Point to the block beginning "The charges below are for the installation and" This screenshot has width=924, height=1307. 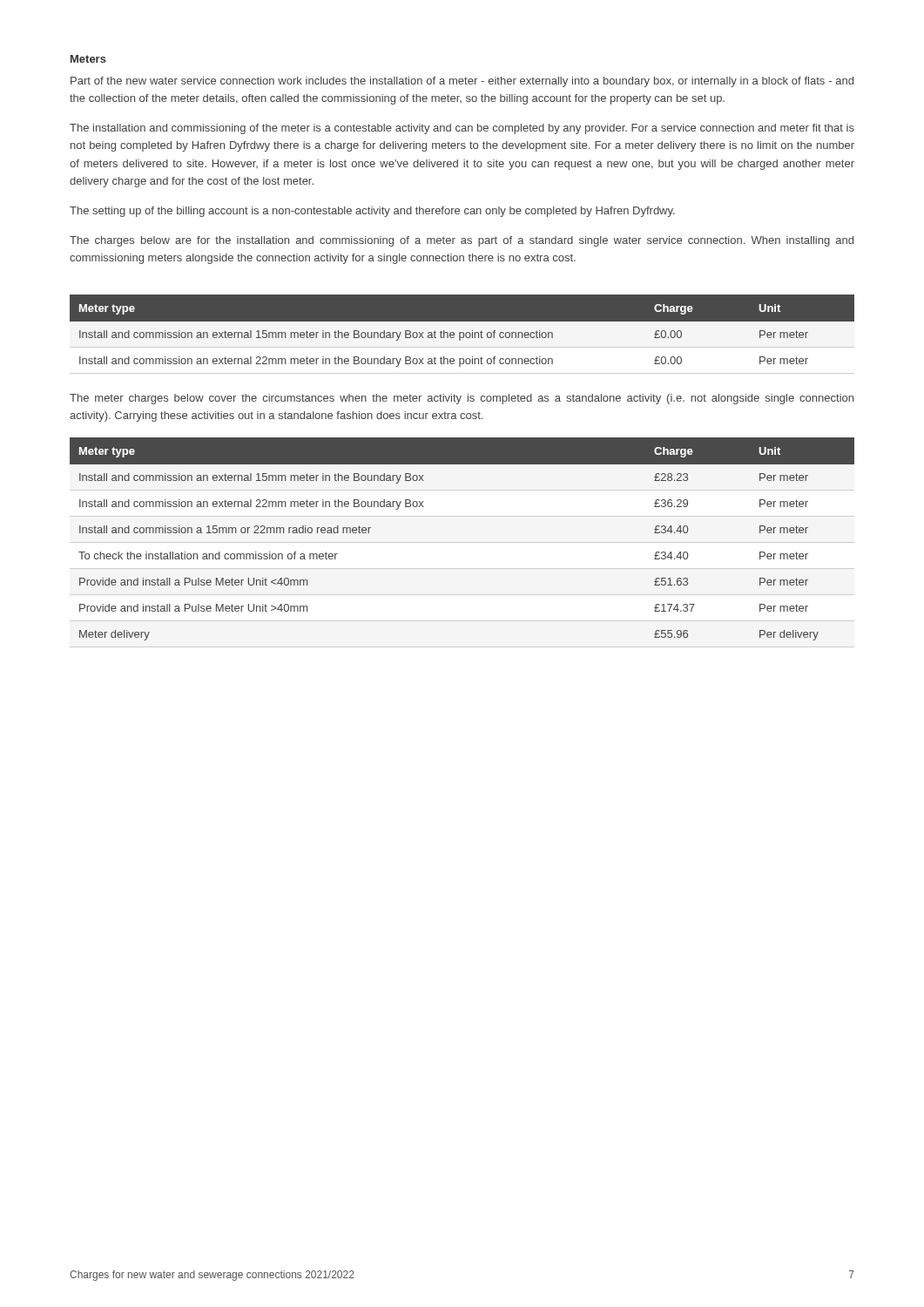click(462, 249)
